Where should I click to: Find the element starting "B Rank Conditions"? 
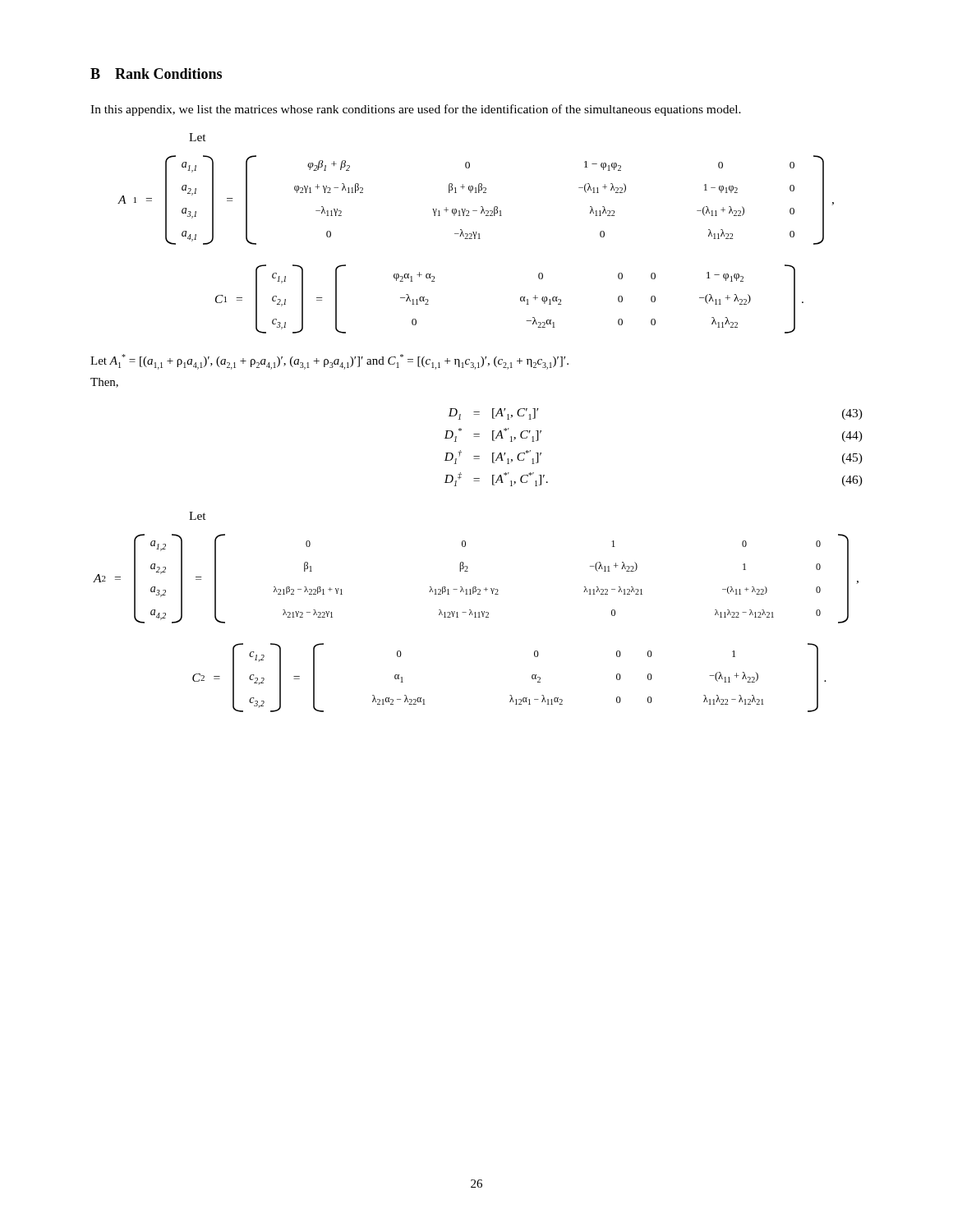click(x=156, y=74)
